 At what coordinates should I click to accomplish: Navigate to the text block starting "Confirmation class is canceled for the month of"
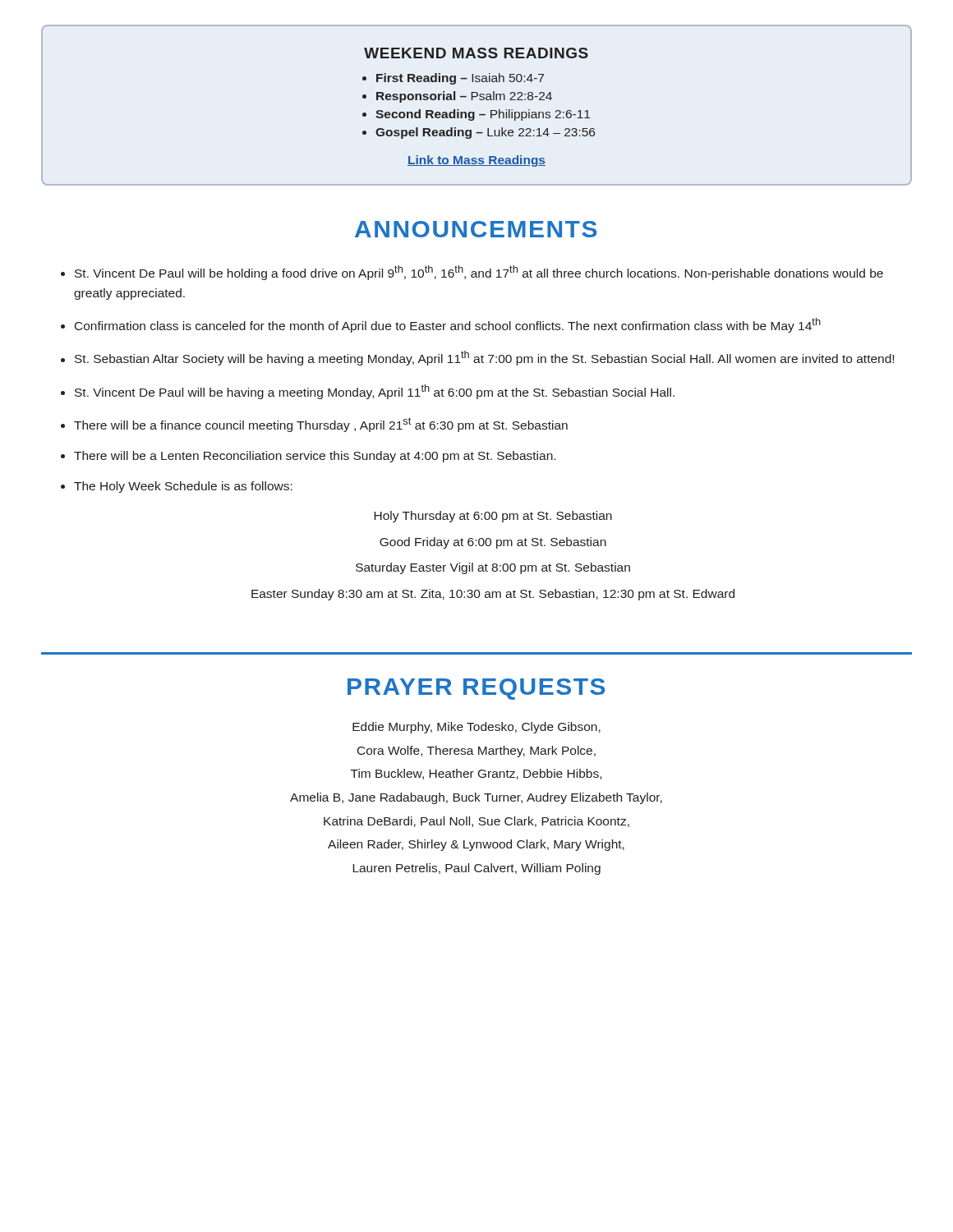(493, 325)
